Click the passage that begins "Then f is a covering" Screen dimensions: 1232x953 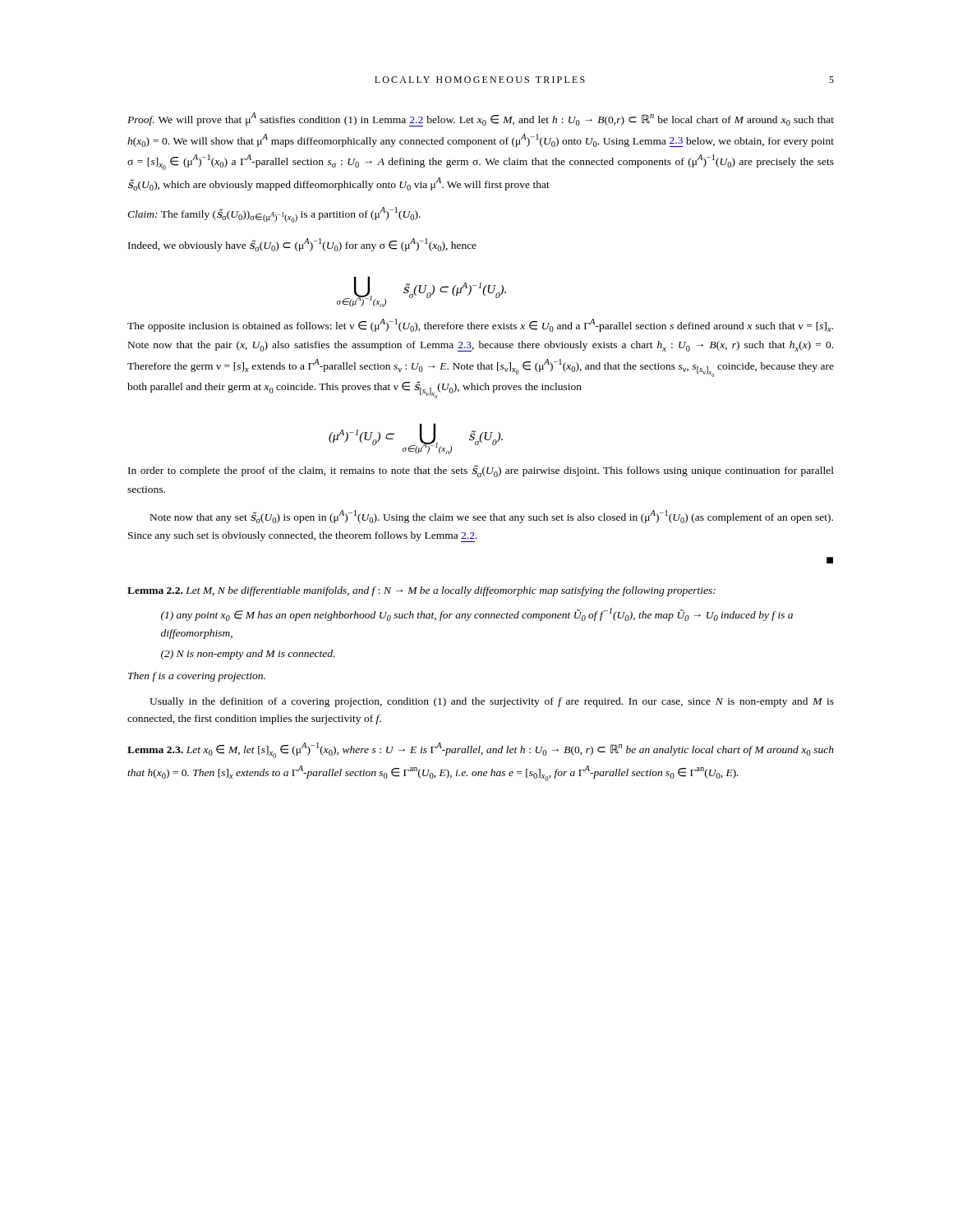197,677
